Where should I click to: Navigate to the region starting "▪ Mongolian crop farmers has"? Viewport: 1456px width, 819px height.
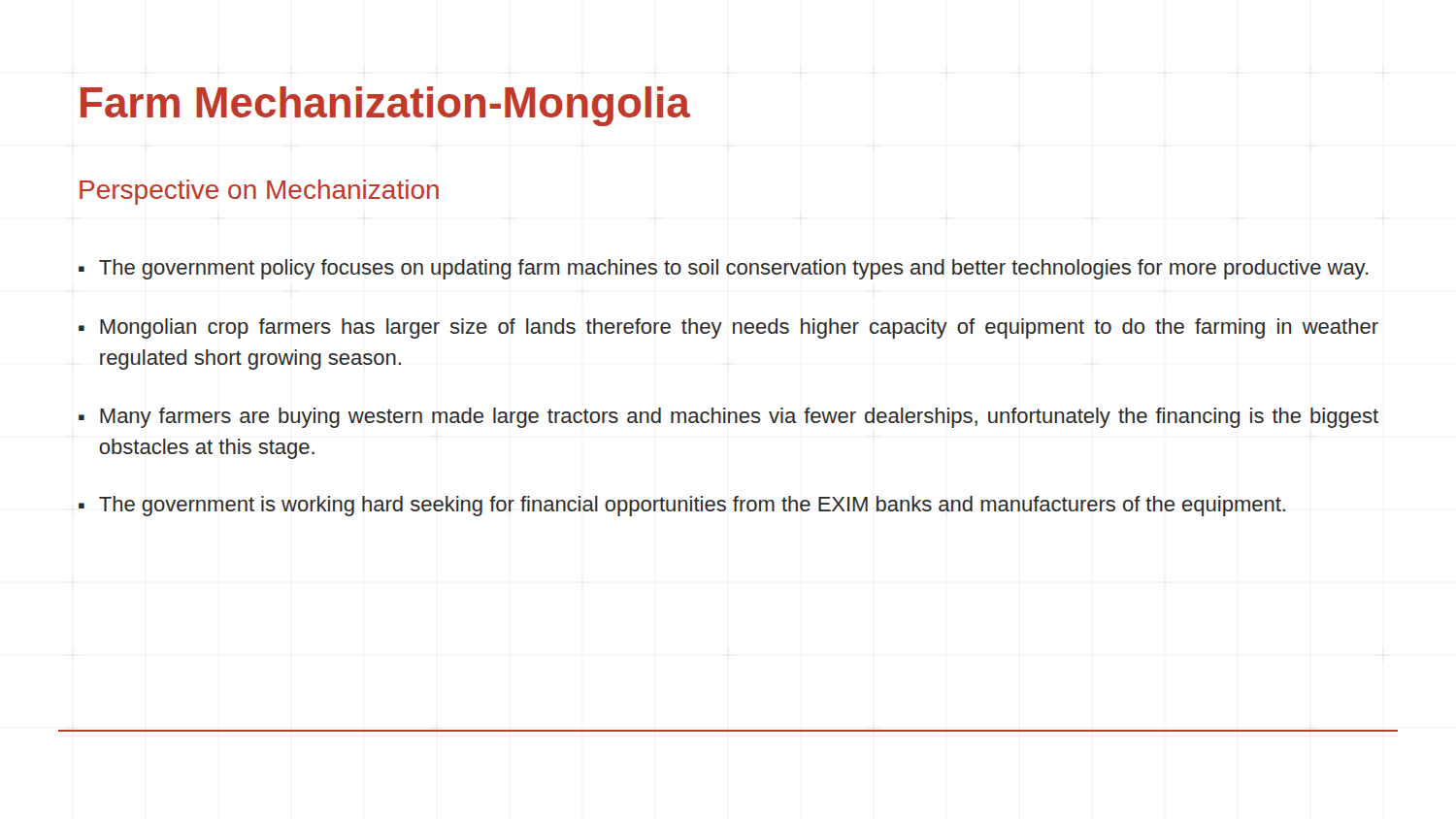[728, 342]
